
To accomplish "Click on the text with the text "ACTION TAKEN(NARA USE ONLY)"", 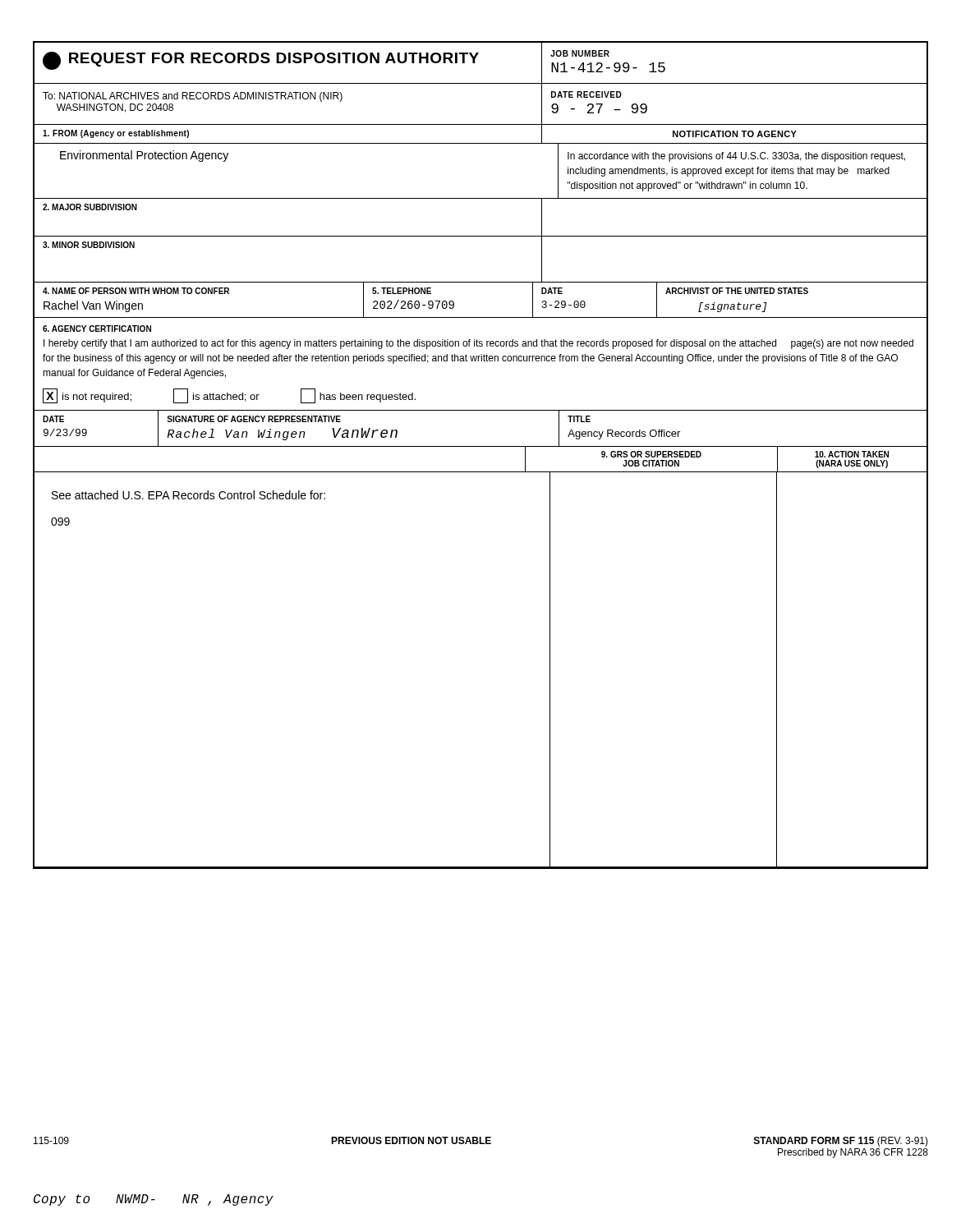I will tap(852, 459).
